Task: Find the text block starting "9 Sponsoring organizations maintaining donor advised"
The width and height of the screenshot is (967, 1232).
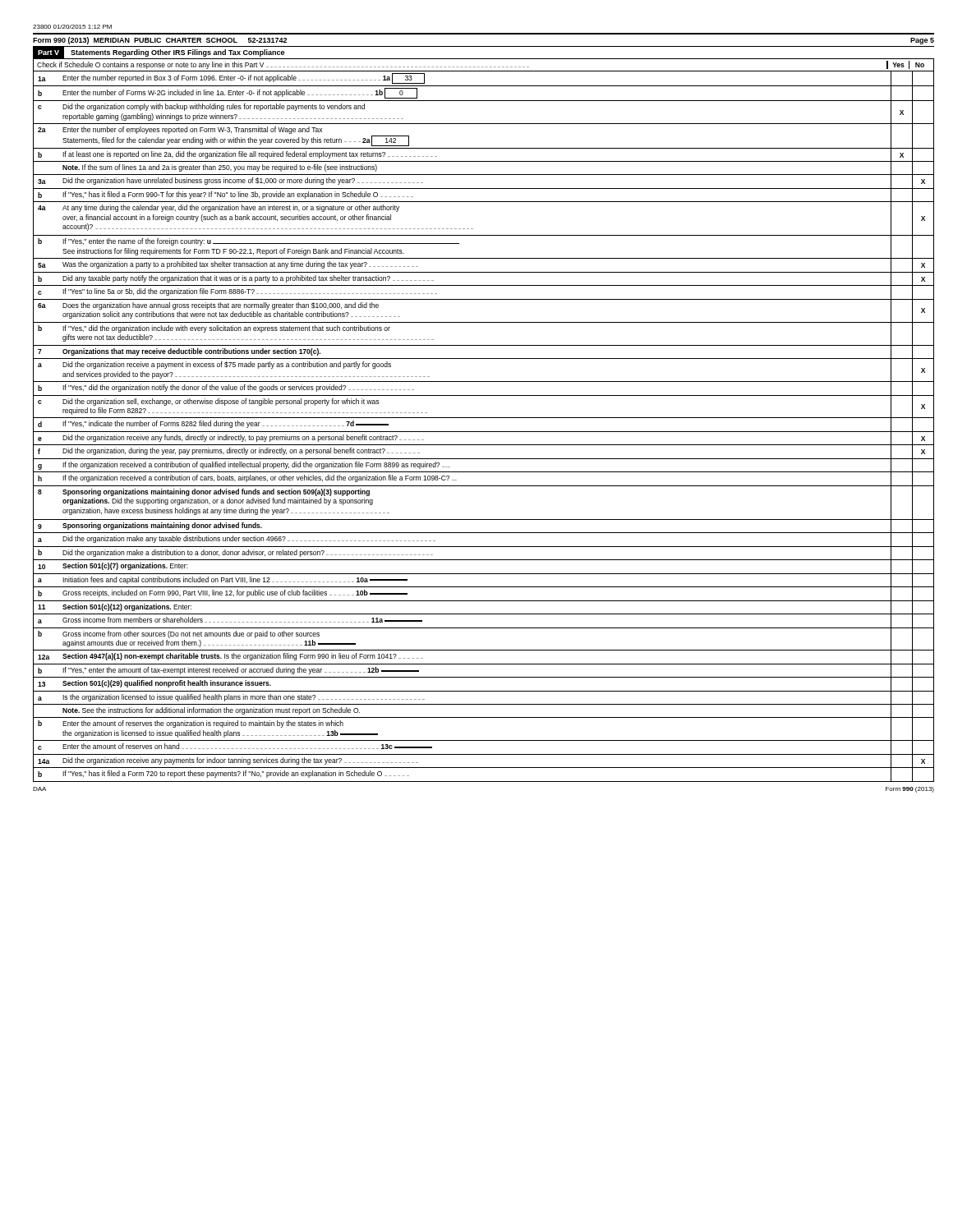Action: click(484, 526)
